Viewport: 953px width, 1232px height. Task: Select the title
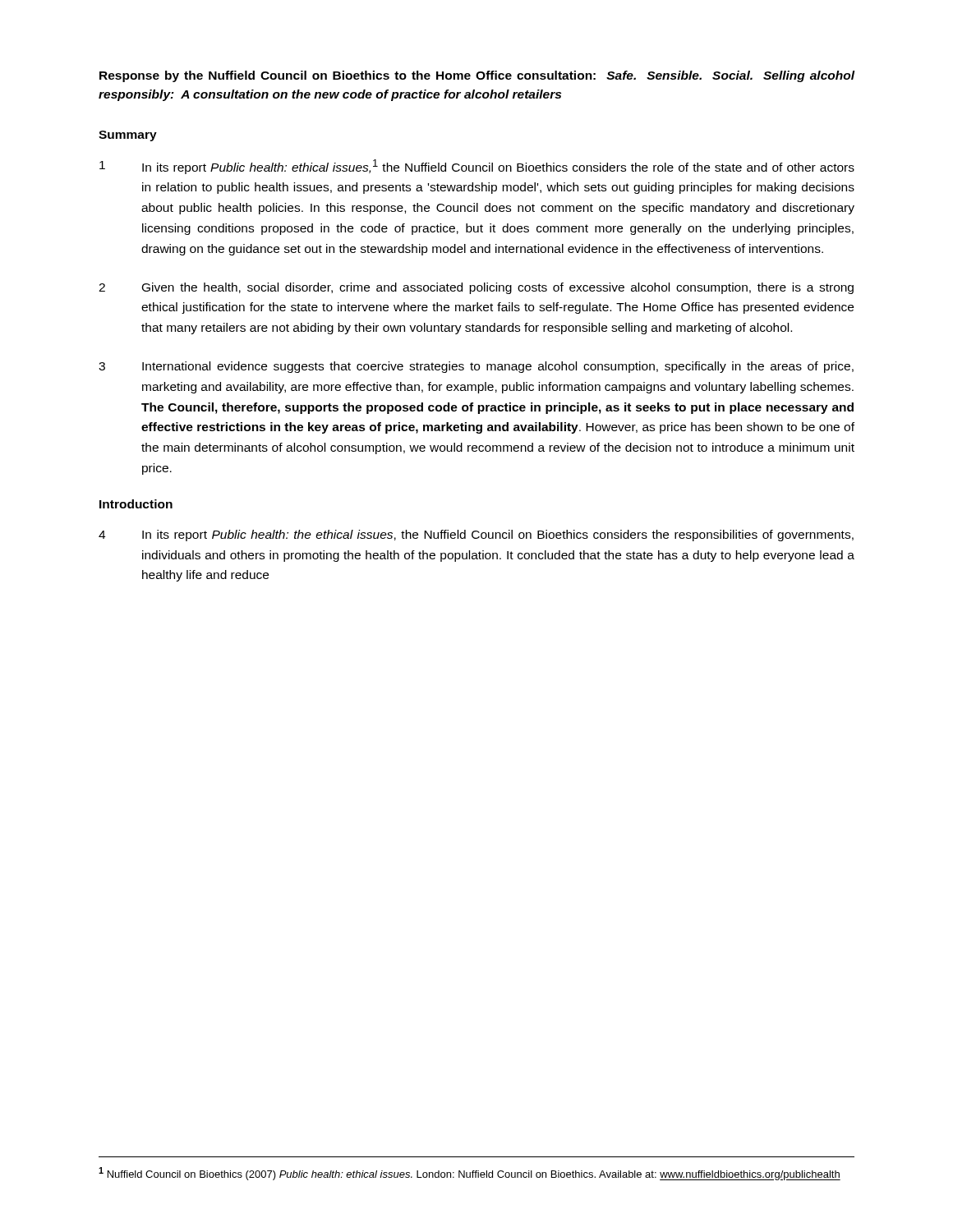pyautogui.click(x=476, y=85)
